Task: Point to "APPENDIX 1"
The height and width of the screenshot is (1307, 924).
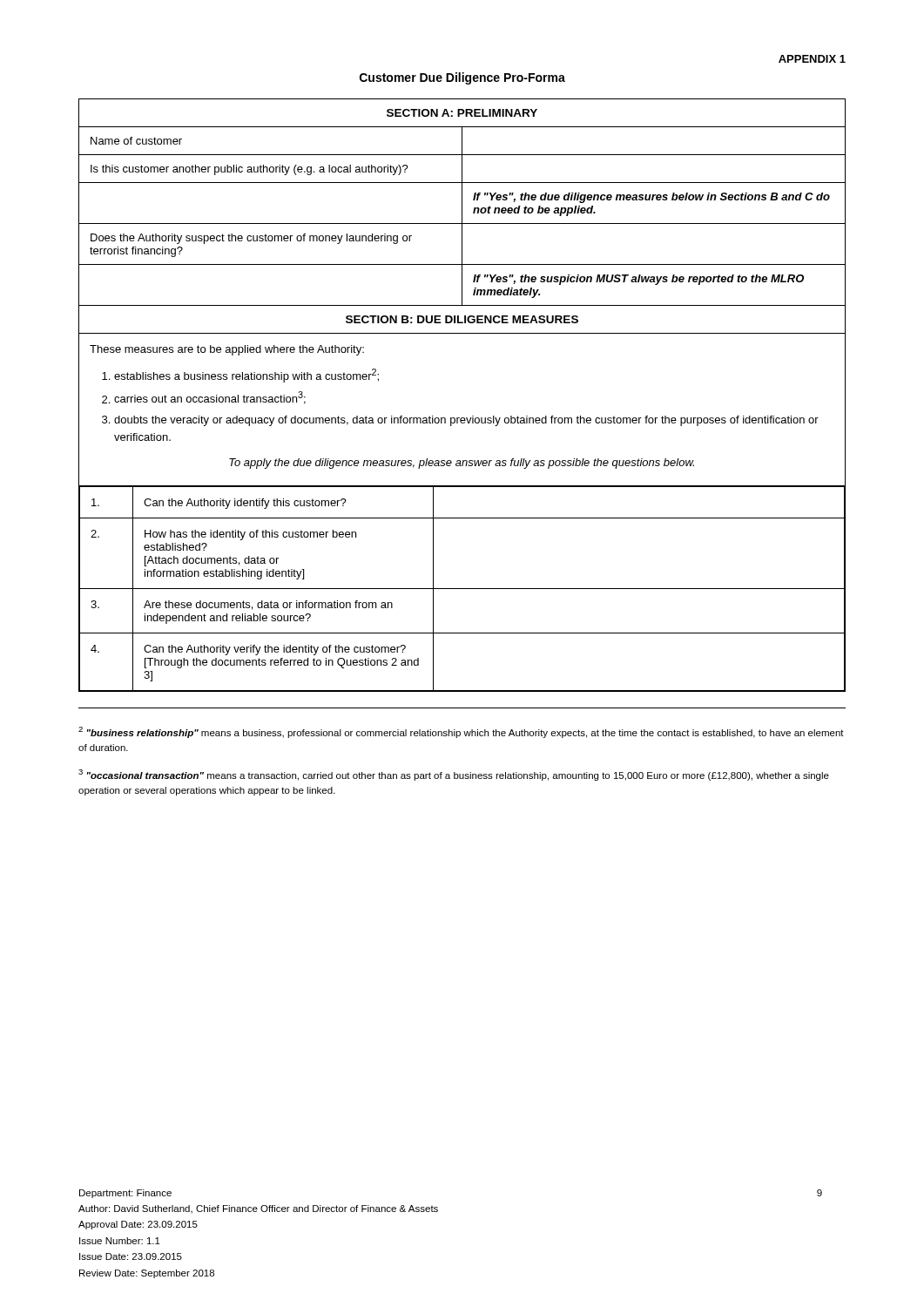Action: (812, 59)
